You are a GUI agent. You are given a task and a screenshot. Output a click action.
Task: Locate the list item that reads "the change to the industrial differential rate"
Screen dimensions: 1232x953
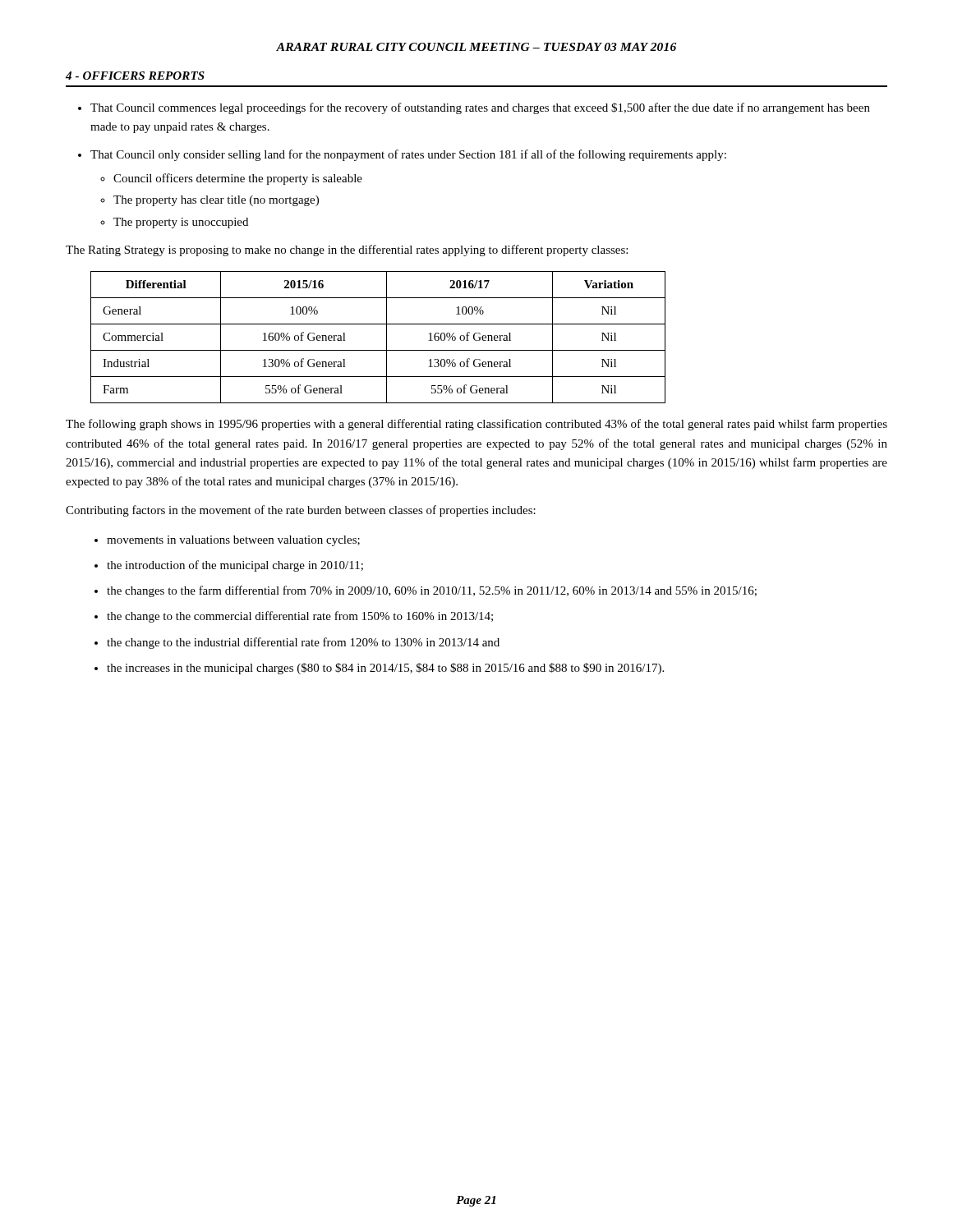point(303,642)
